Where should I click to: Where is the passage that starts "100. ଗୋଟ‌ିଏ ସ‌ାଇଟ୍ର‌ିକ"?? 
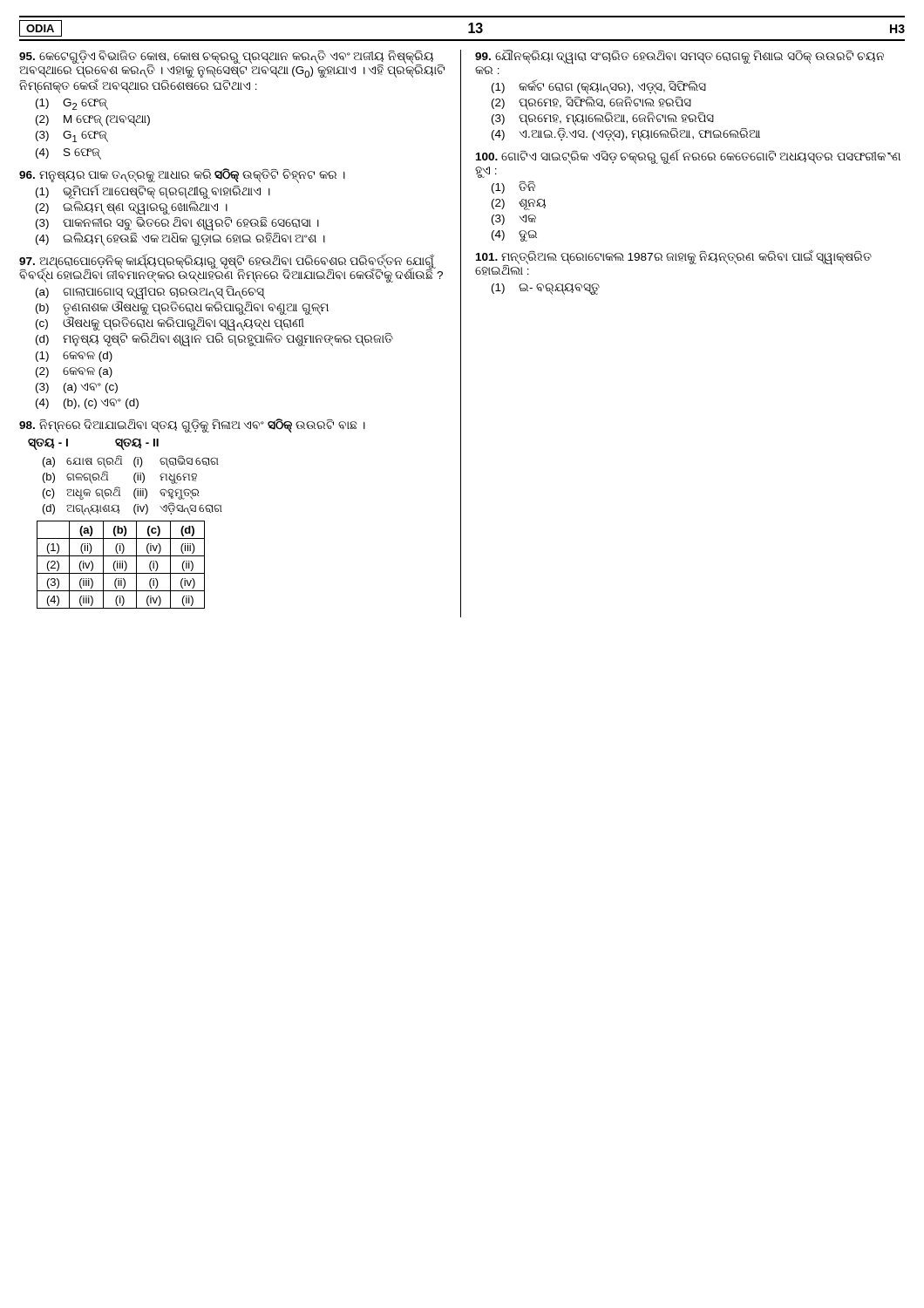pos(688,157)
